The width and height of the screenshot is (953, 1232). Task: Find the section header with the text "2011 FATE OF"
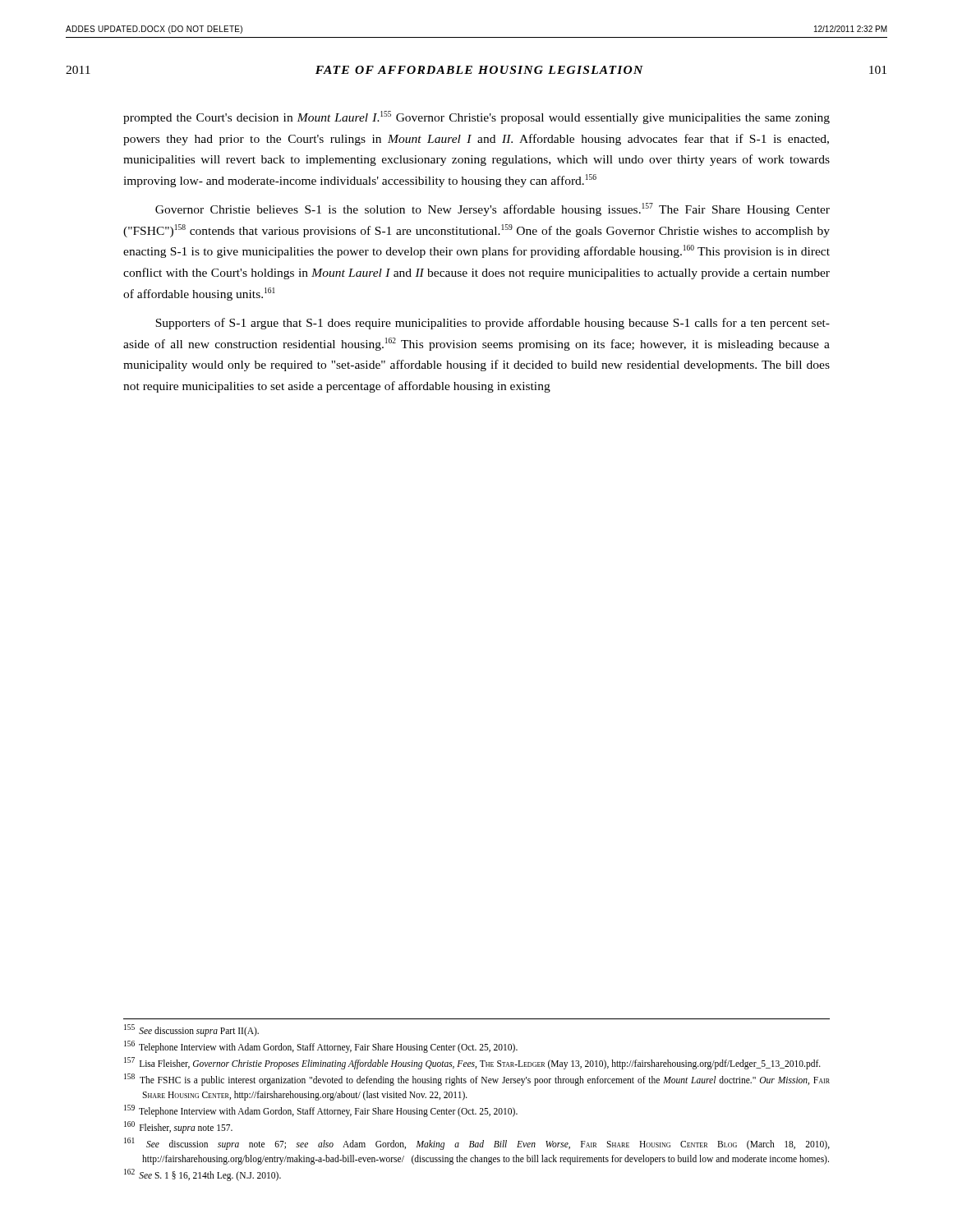point(476,70)
